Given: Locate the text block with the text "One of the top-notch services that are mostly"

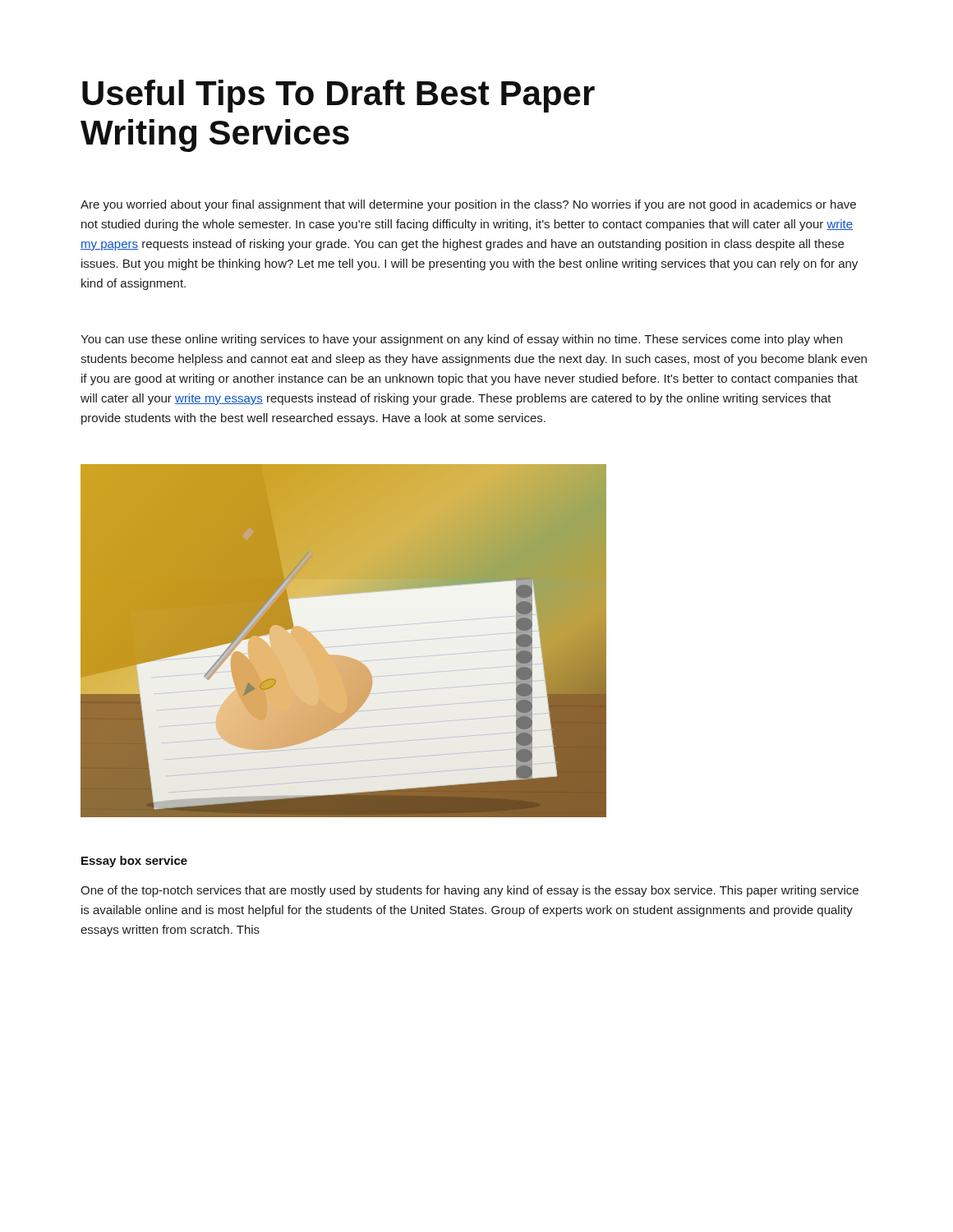Looking at the screenshot, I should (x=470, y=909).
